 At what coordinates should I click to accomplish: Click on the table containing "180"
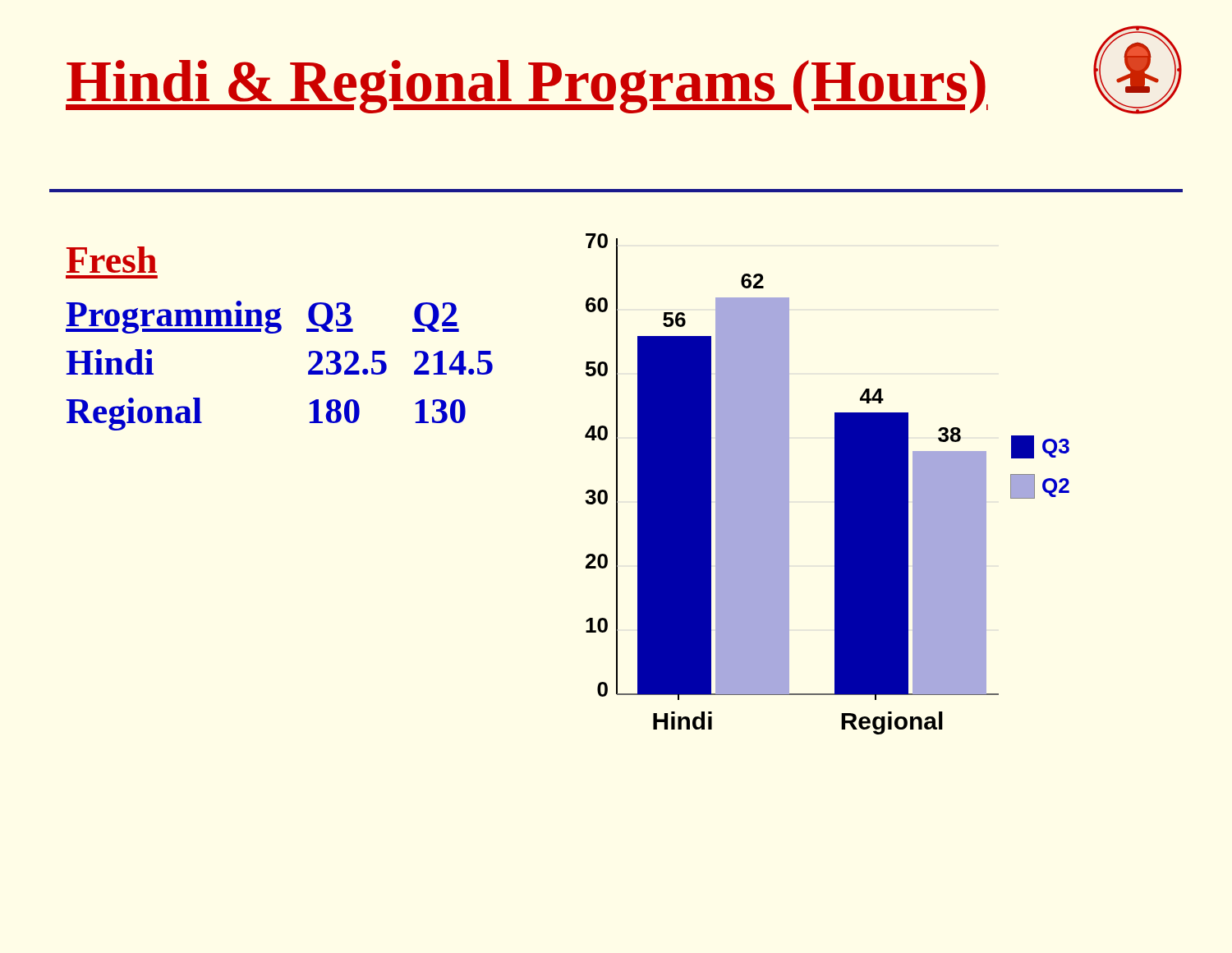tap(292, 363)
